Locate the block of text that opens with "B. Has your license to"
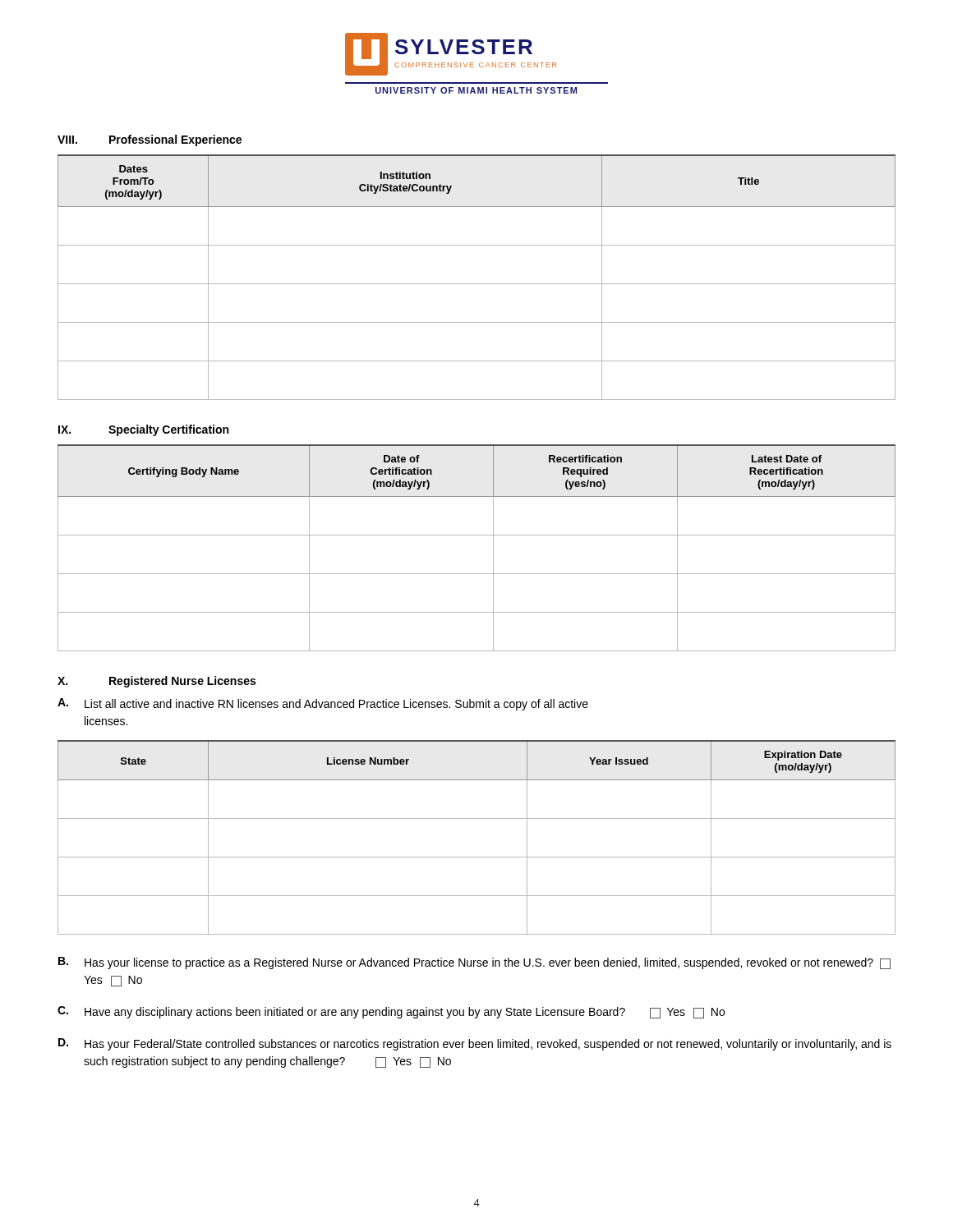The height and width of the screenshot is (1232, 953). point(476,972)
